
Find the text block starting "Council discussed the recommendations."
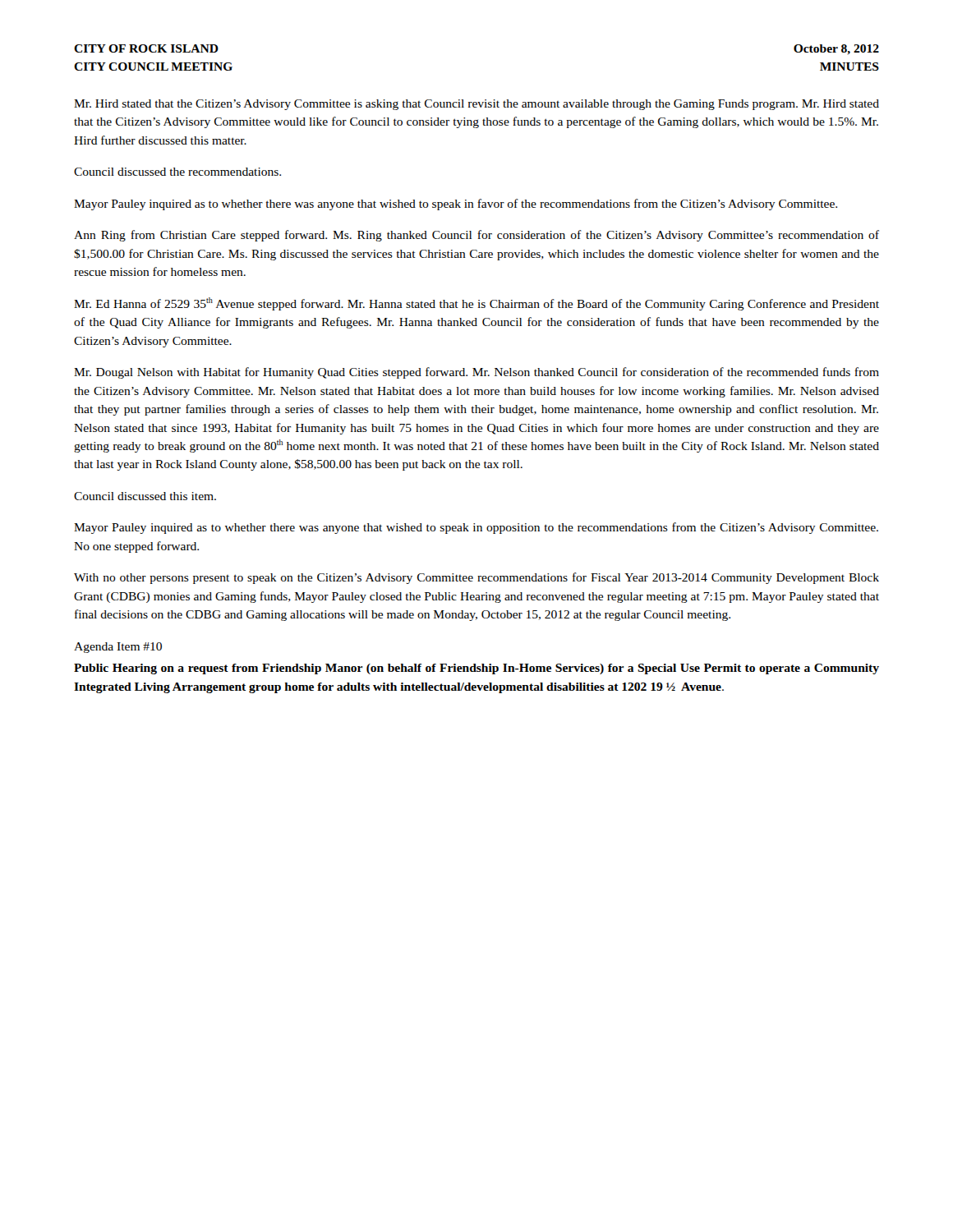178,172
